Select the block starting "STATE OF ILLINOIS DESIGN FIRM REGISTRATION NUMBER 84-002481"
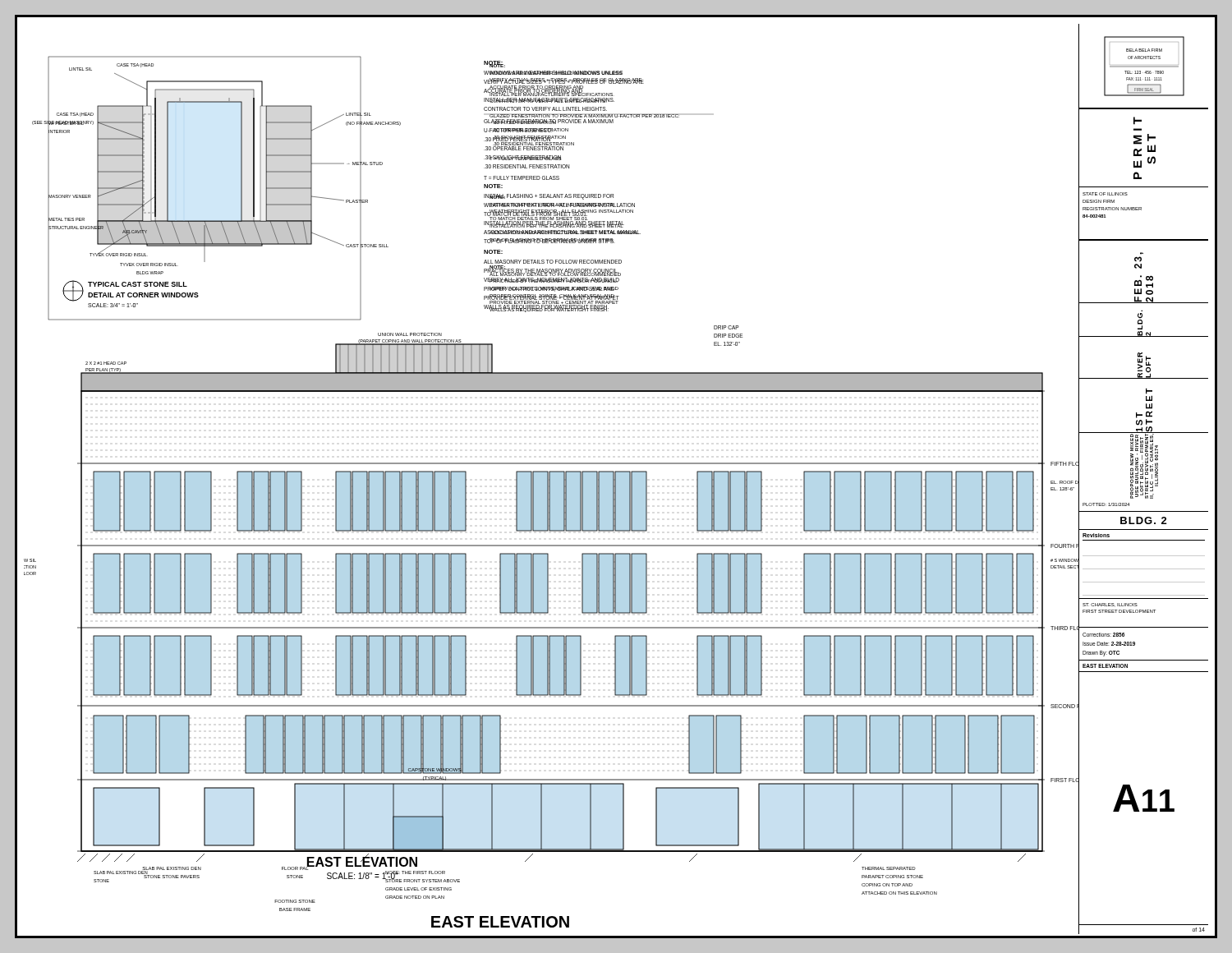The width and height of the screenshot is (1232, 953). point(1144,205)
